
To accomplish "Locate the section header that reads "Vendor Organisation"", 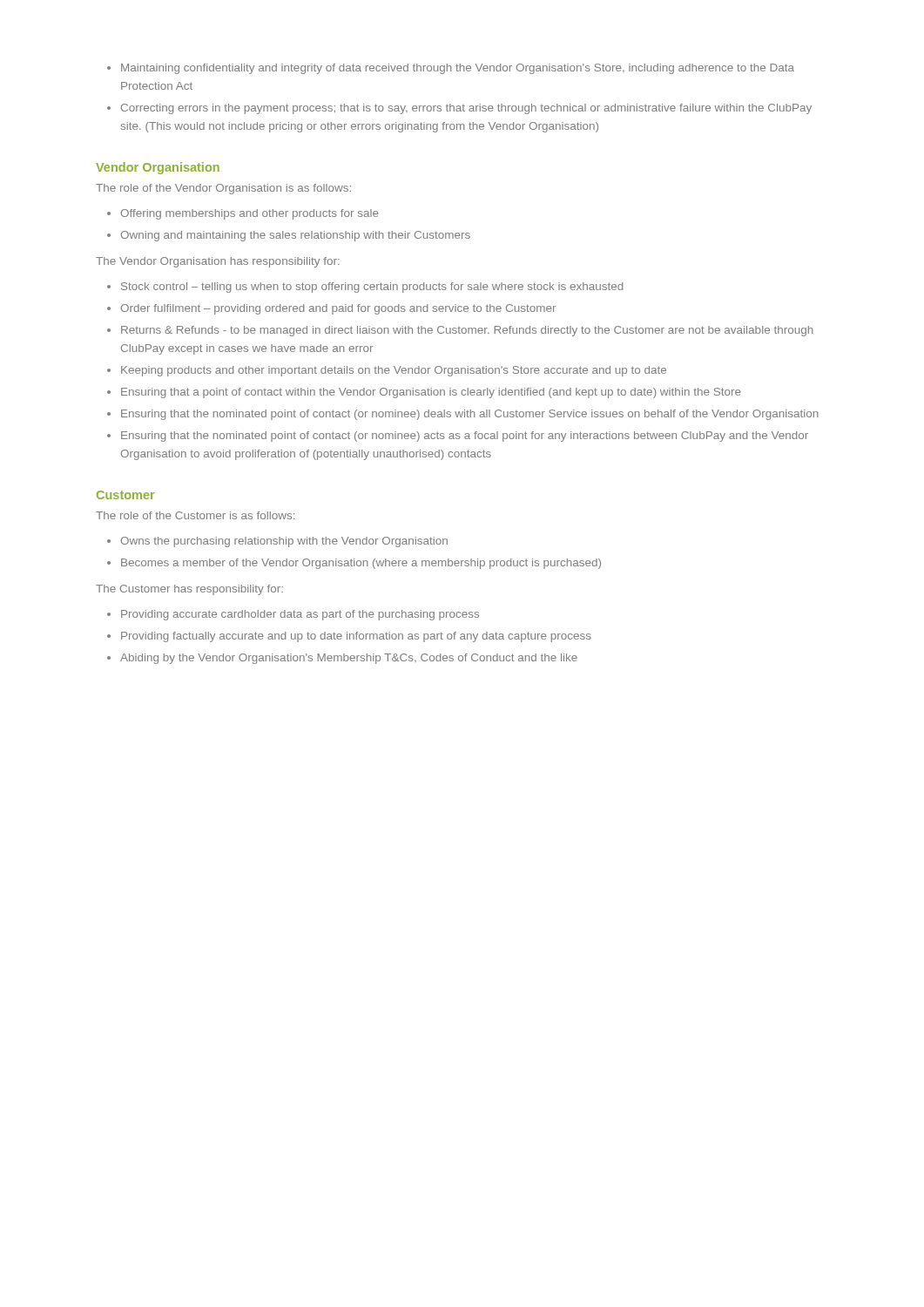I will [x=158, y=167].
